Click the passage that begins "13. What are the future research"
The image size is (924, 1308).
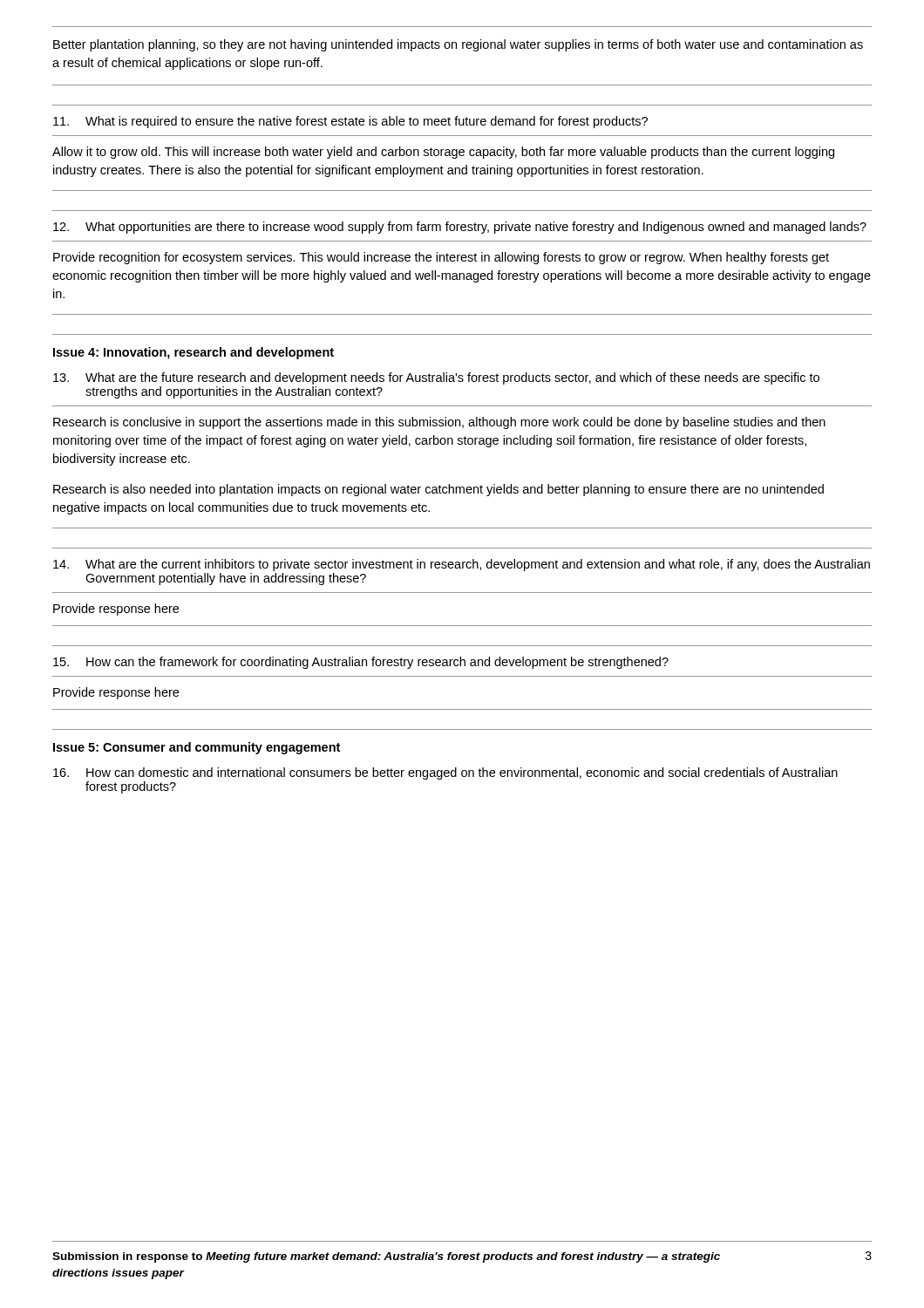coord(462,385)
